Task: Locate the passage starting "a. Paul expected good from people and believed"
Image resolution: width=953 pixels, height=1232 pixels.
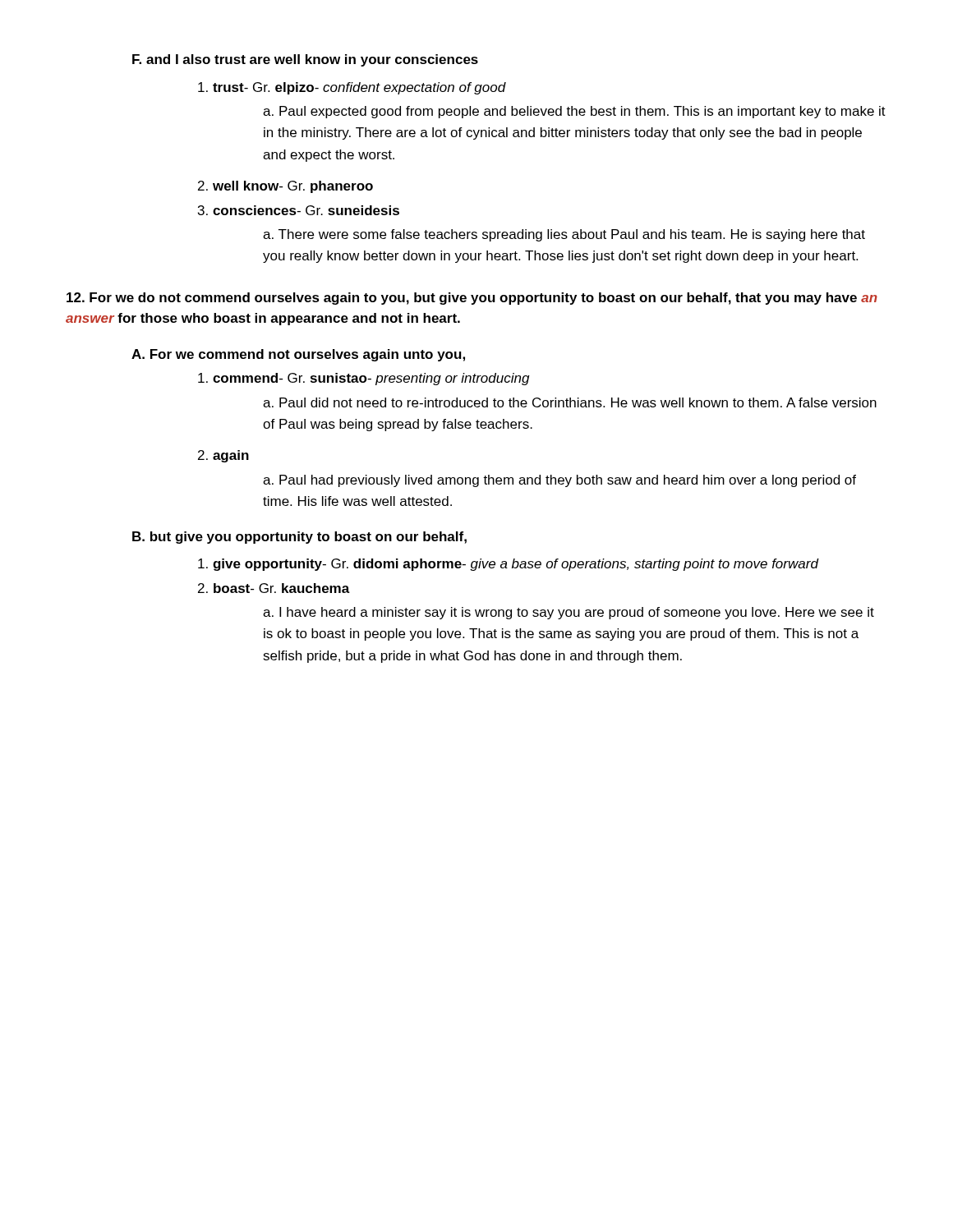Action: 575,133
